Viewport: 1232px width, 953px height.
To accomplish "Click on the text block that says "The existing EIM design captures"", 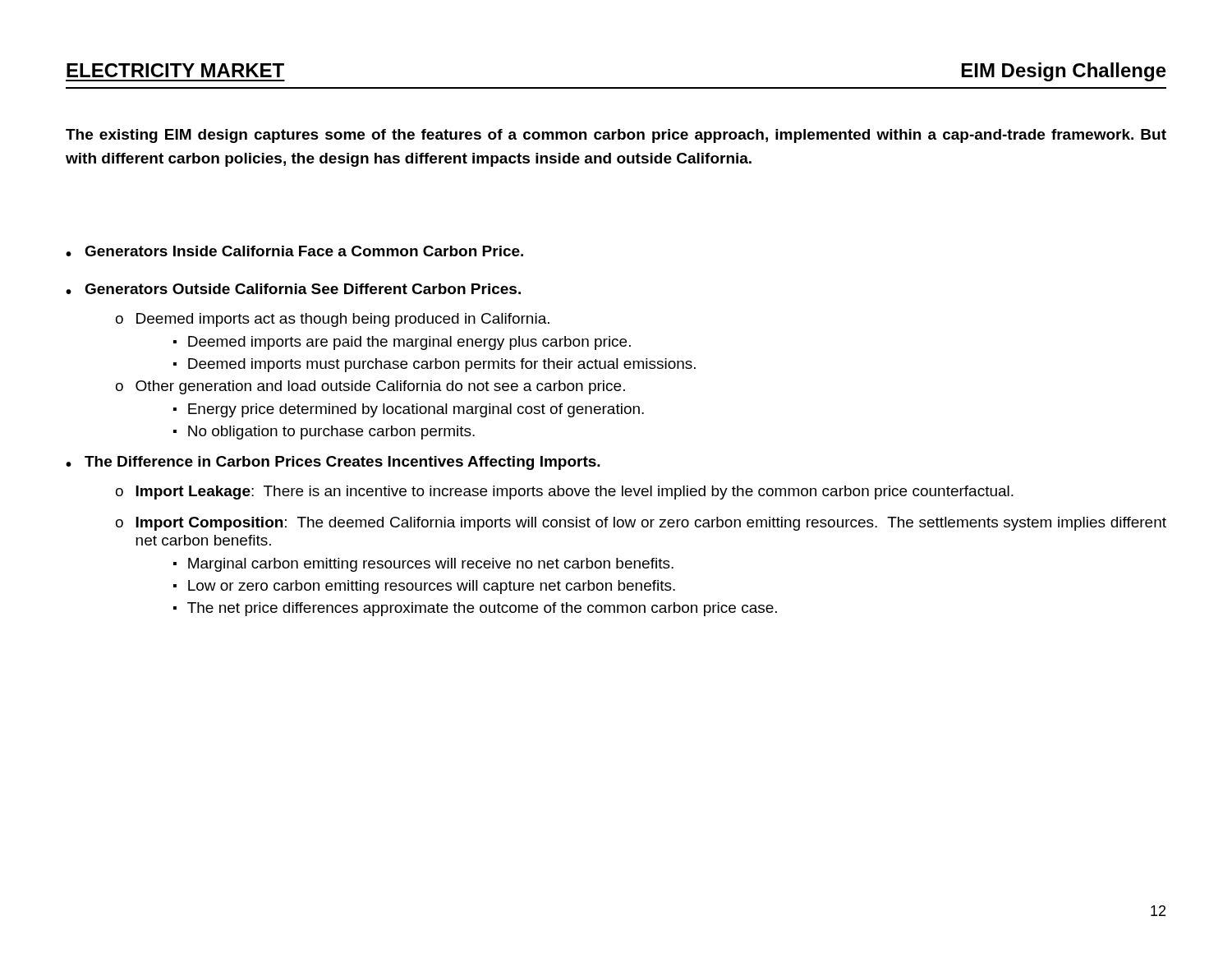I will pyautogui.click(x=616, y=146).
